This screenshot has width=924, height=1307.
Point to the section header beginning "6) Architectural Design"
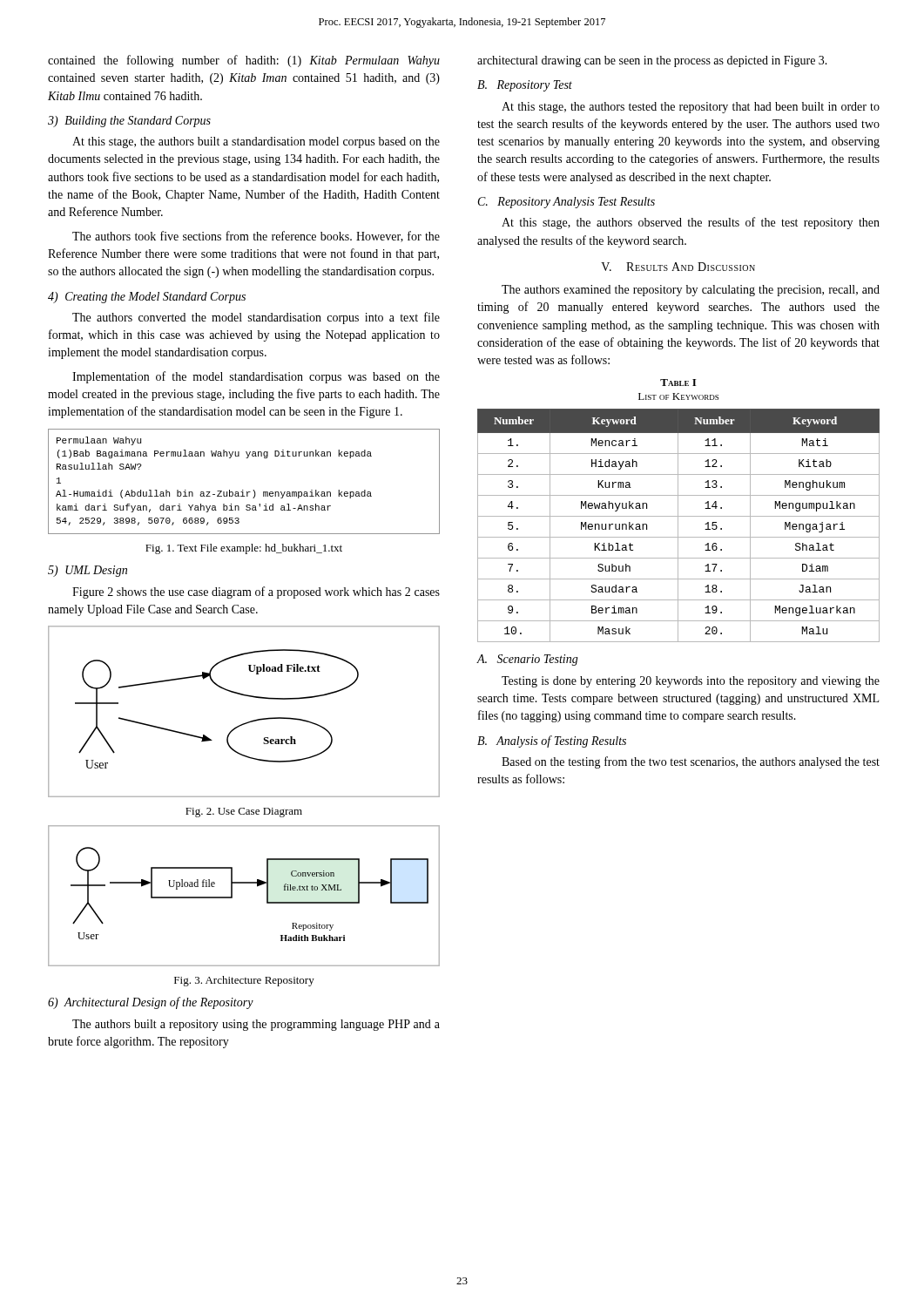[x=244, y=1003]
